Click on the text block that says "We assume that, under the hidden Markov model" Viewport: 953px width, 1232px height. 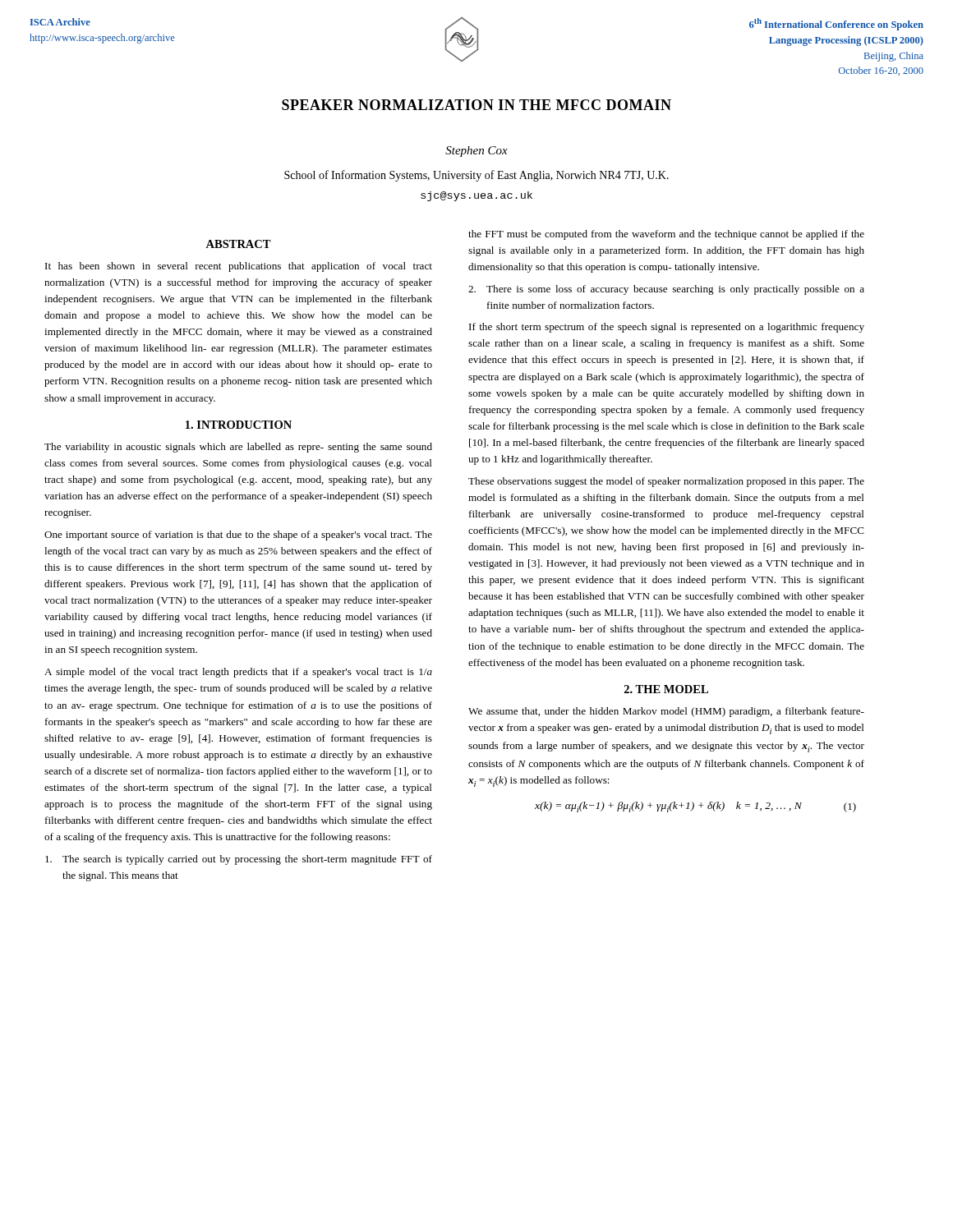(x=666, y=747)
